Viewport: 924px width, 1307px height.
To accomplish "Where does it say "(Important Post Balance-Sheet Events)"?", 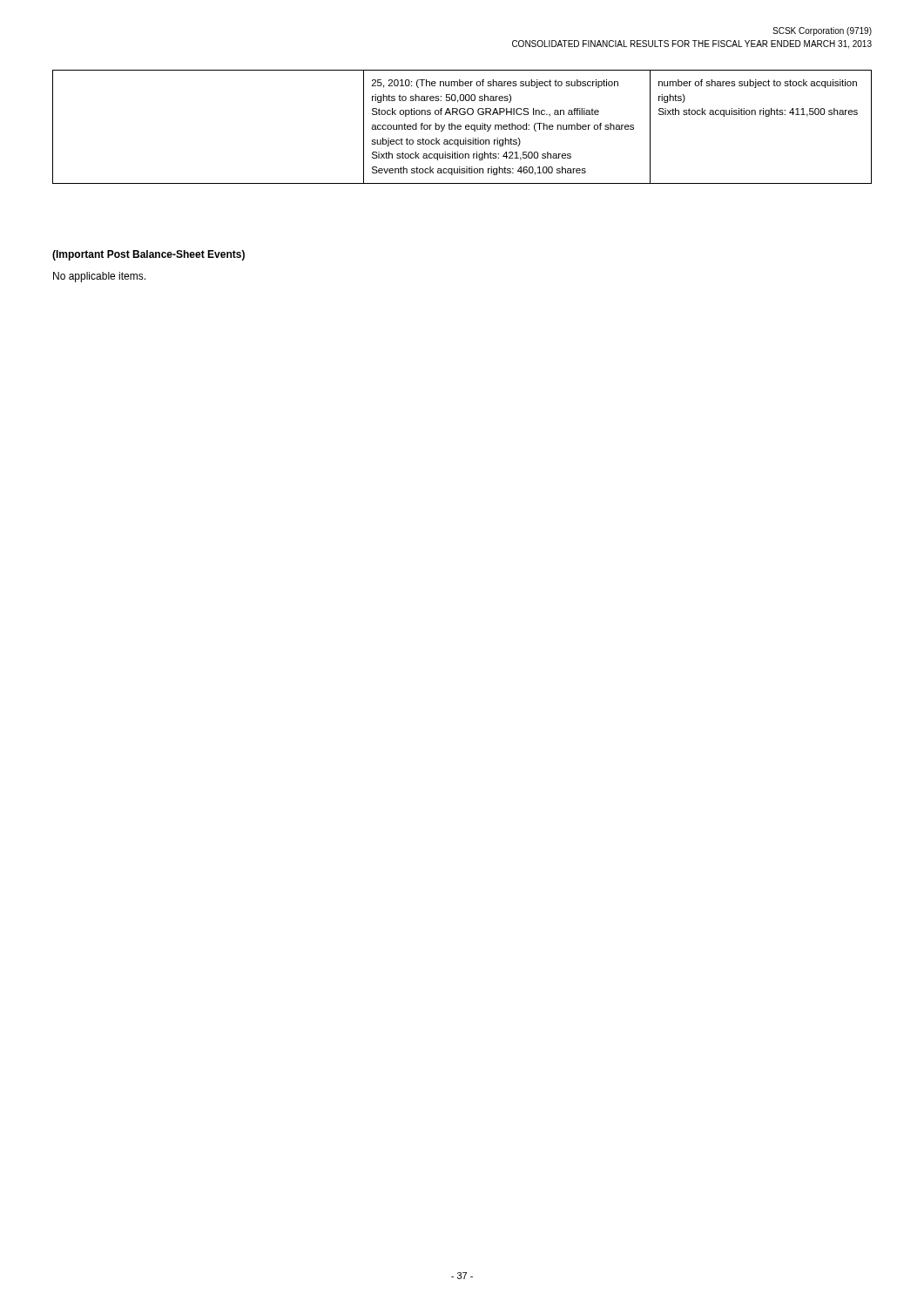I will point(149,254).
